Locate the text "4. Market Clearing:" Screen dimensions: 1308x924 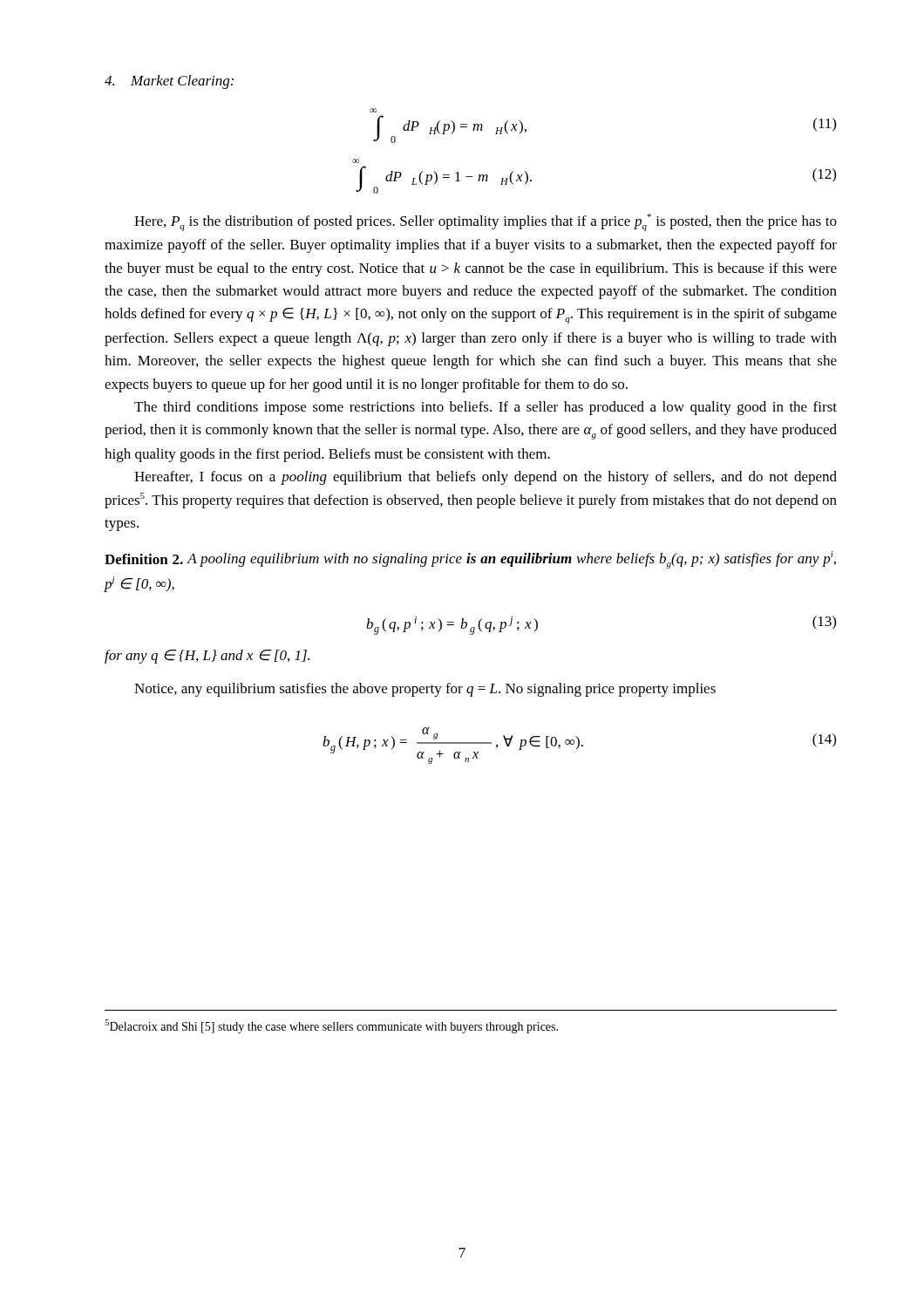coord(170,81)
